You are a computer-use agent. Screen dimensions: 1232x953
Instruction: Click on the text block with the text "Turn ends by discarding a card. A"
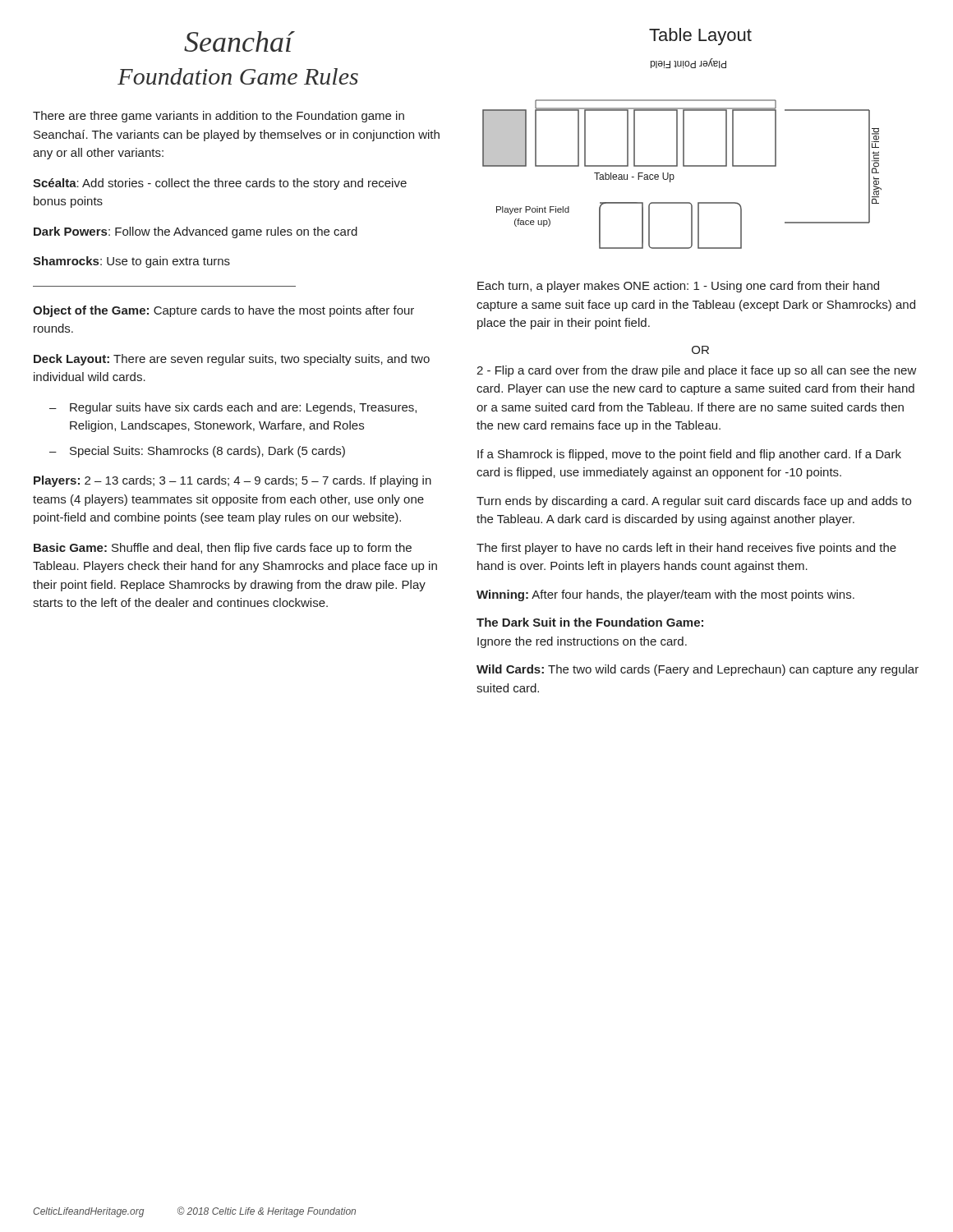coord(694,509)
